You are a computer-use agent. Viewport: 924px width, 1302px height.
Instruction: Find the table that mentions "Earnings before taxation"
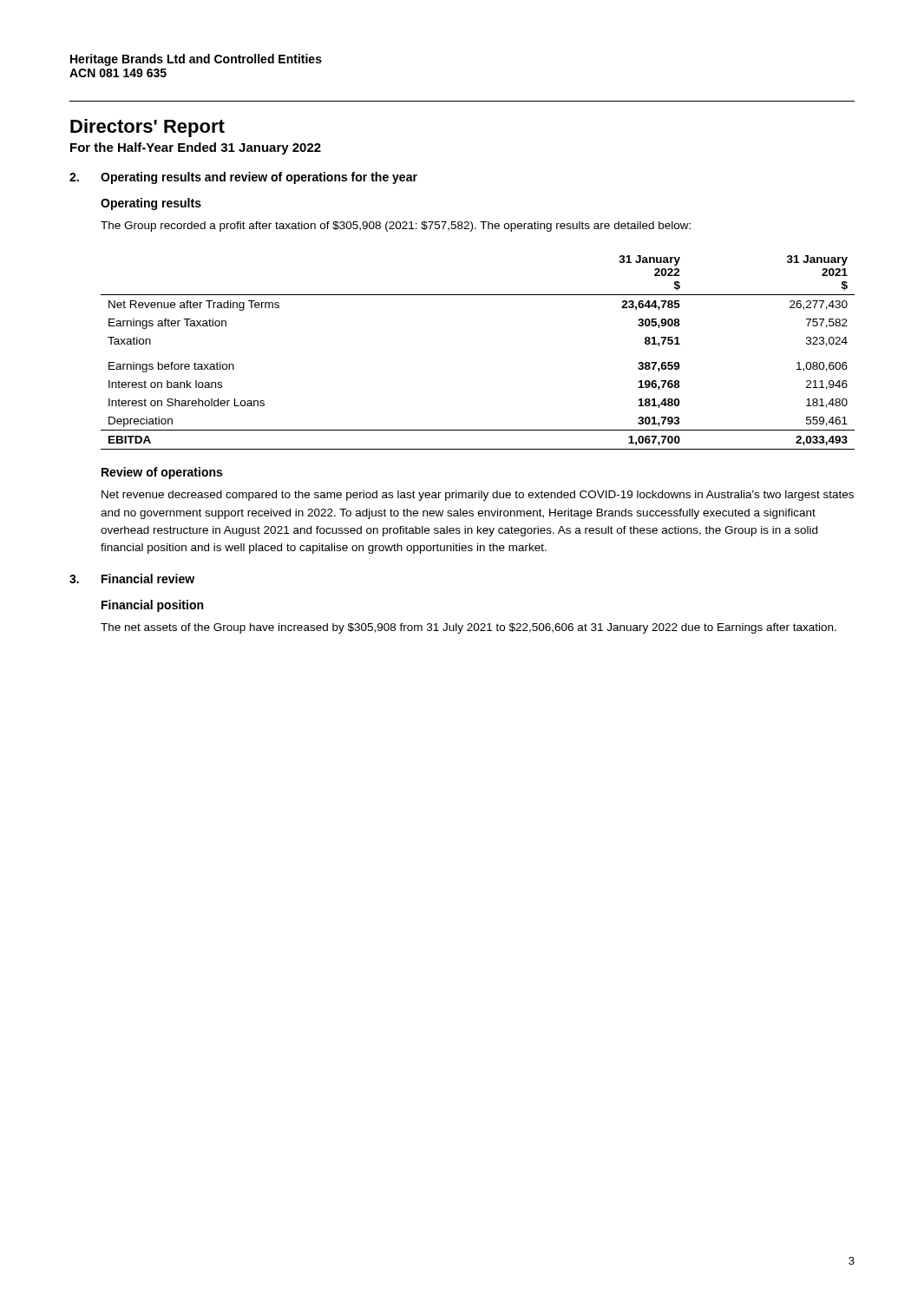[478, 350]
